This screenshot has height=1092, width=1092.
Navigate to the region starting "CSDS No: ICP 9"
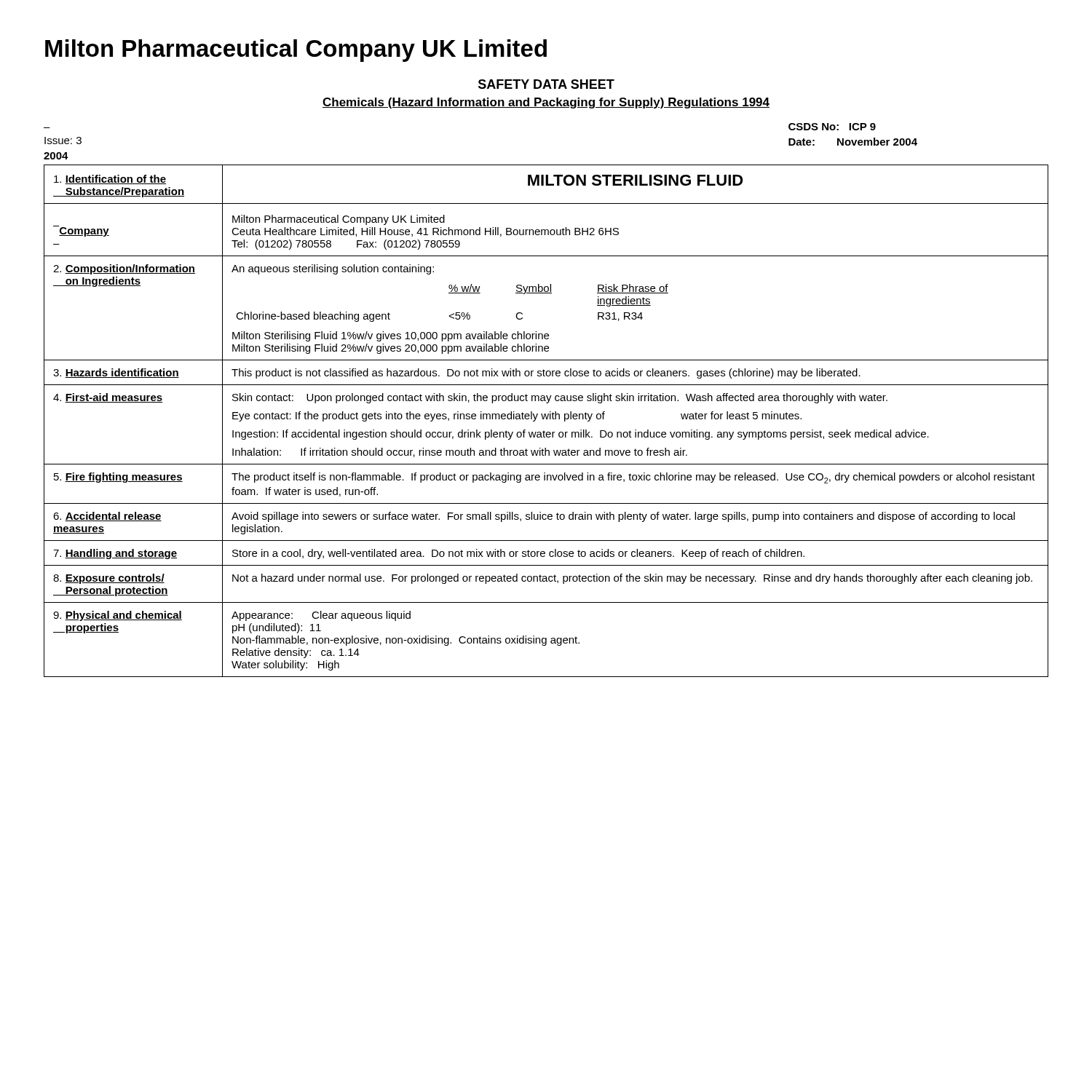click(832, 126)
